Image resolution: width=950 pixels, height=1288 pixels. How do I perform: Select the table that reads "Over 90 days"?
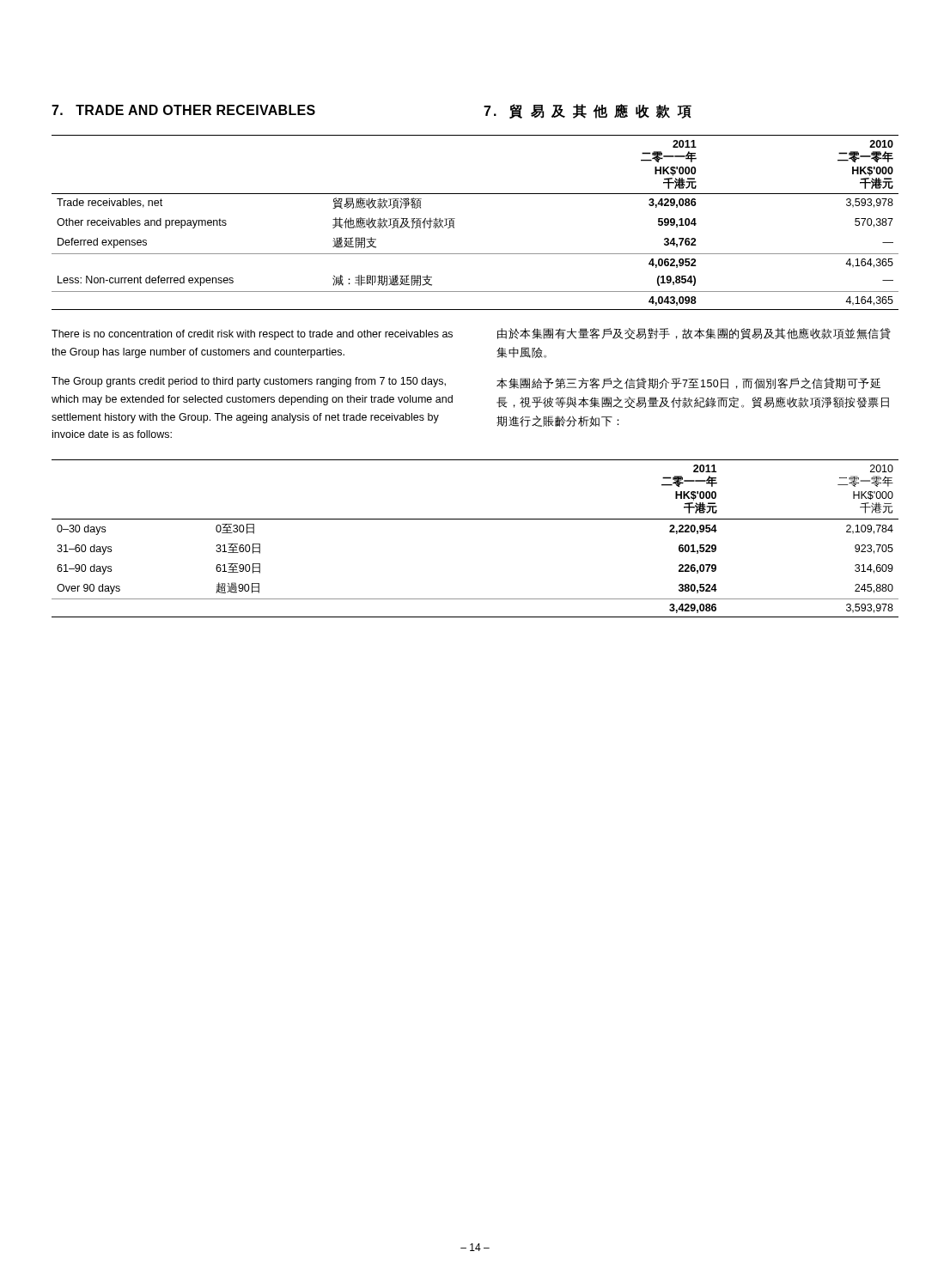(475, 538)
